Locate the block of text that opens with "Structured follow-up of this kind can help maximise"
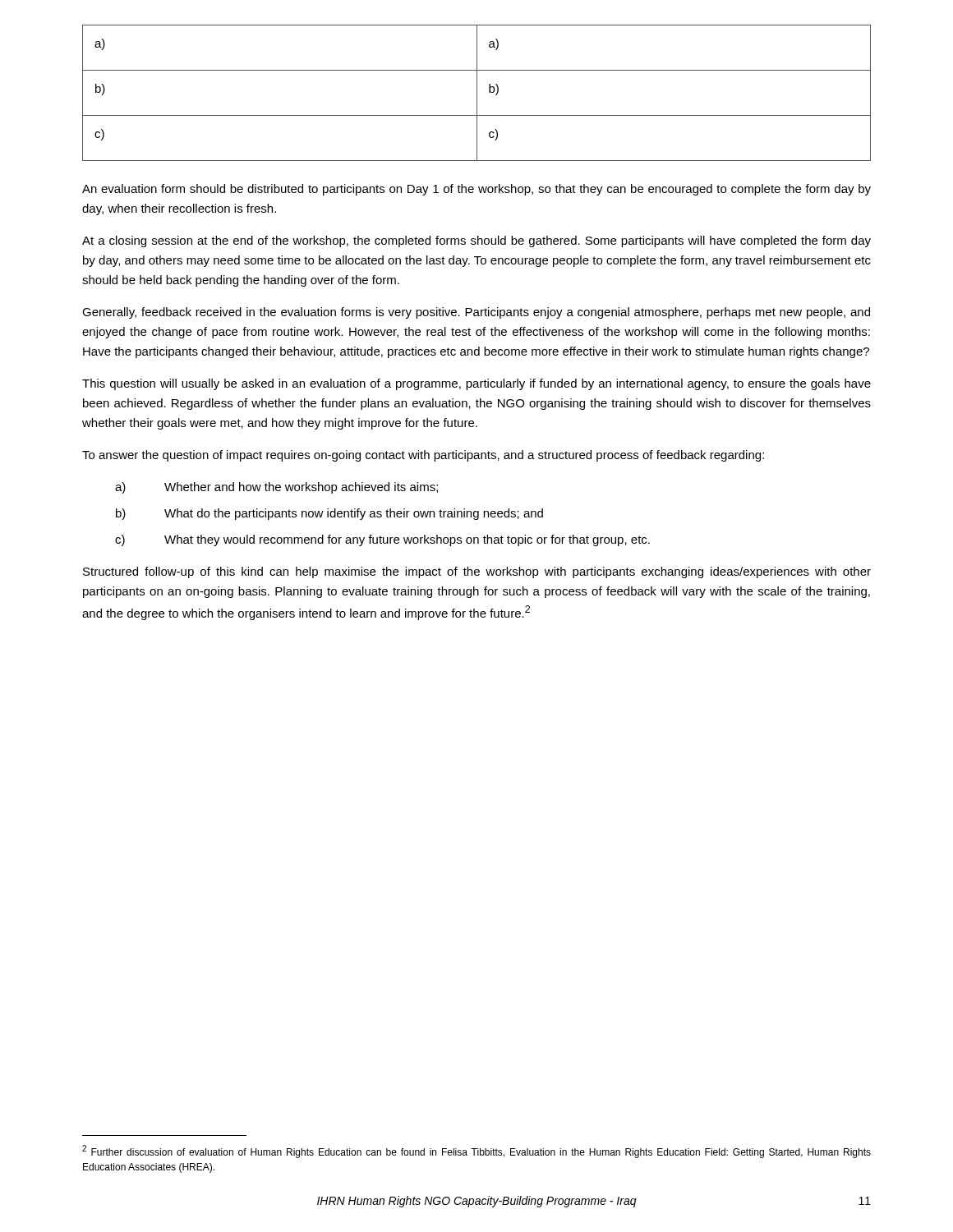 pos(476,592)
